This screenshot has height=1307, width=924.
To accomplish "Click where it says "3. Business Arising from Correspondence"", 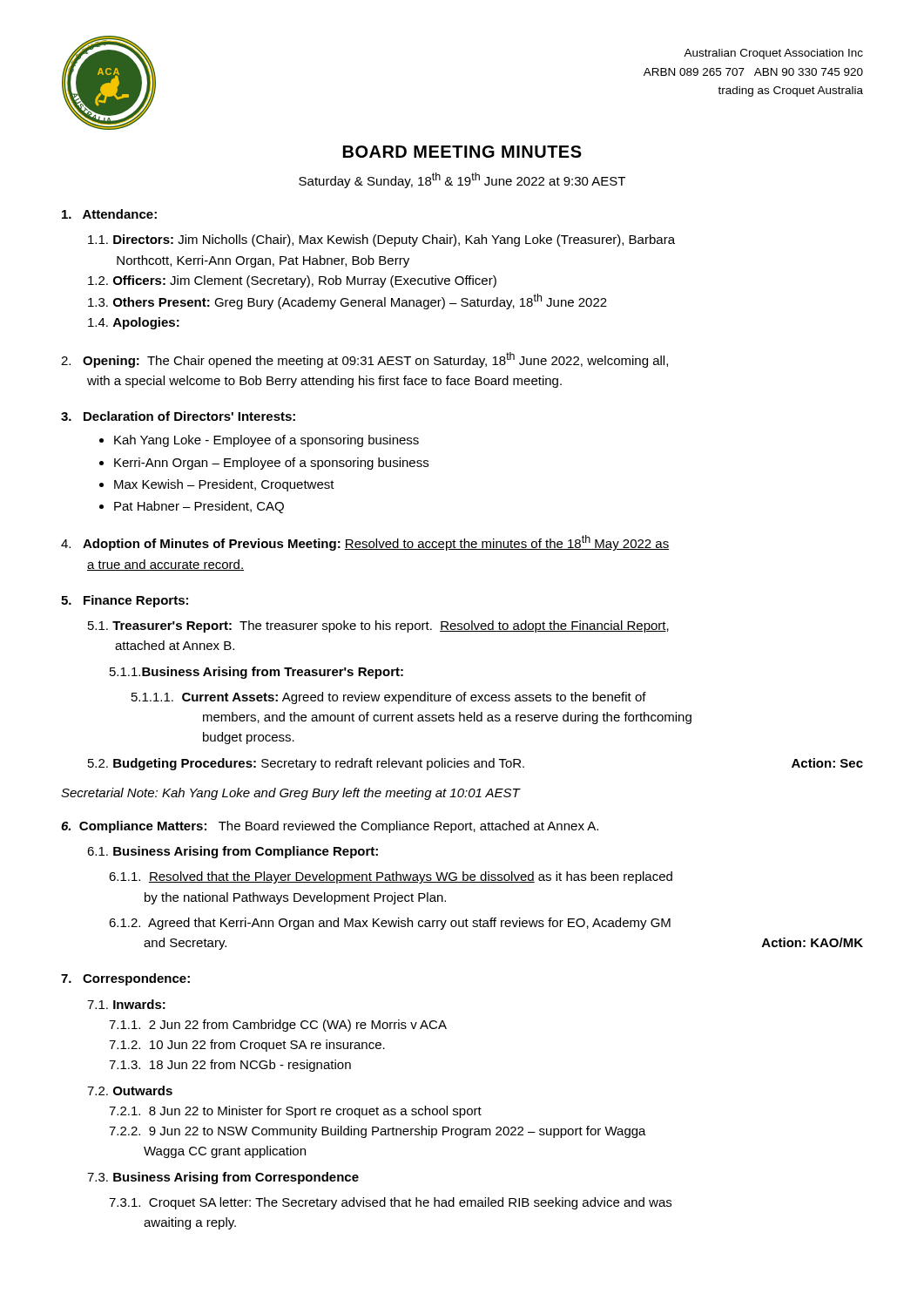I will [x=223, y=1176].
